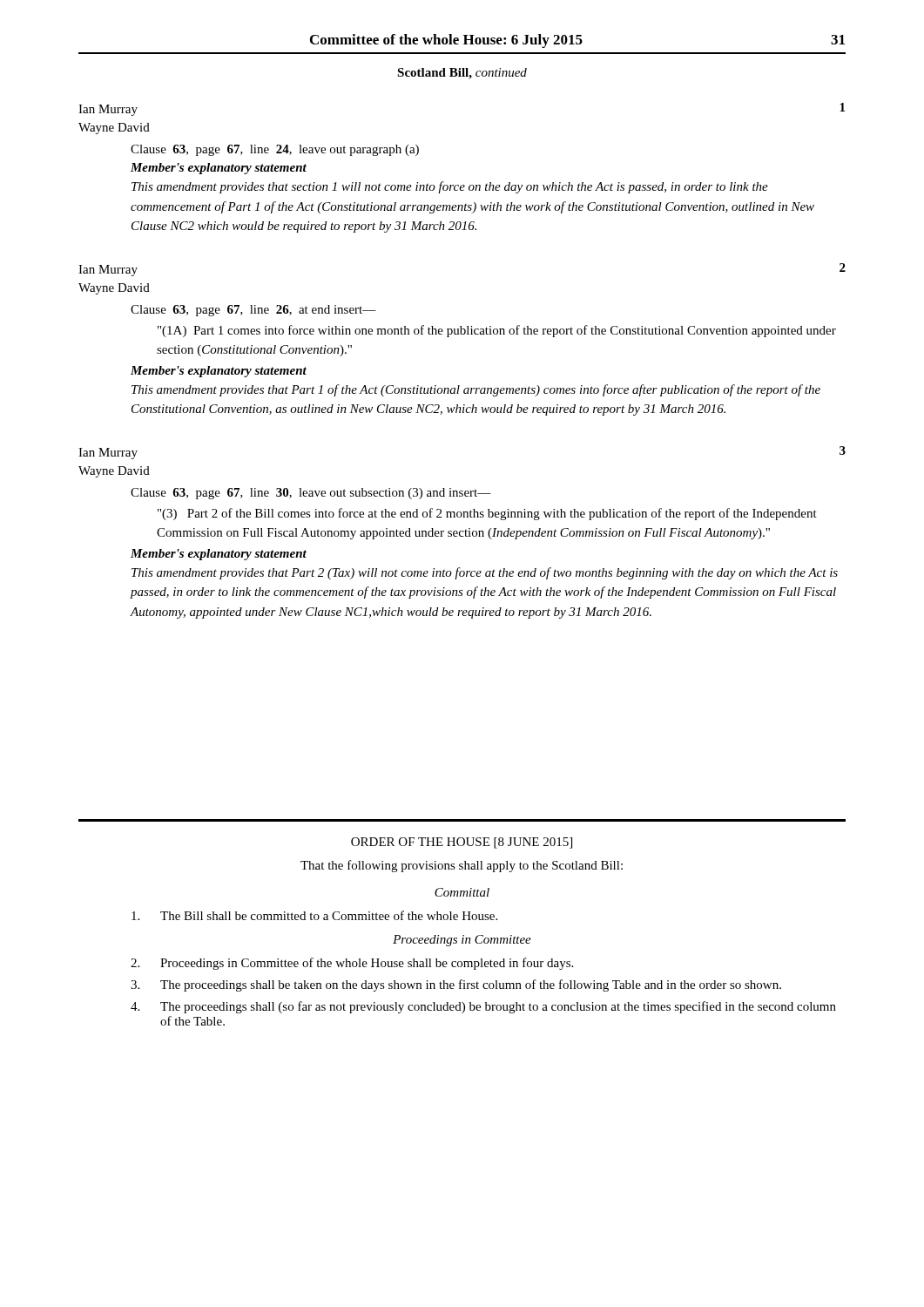Find the text block containing "That the following provisions shall"
The image size is (924, 1307).
(462, 865)
